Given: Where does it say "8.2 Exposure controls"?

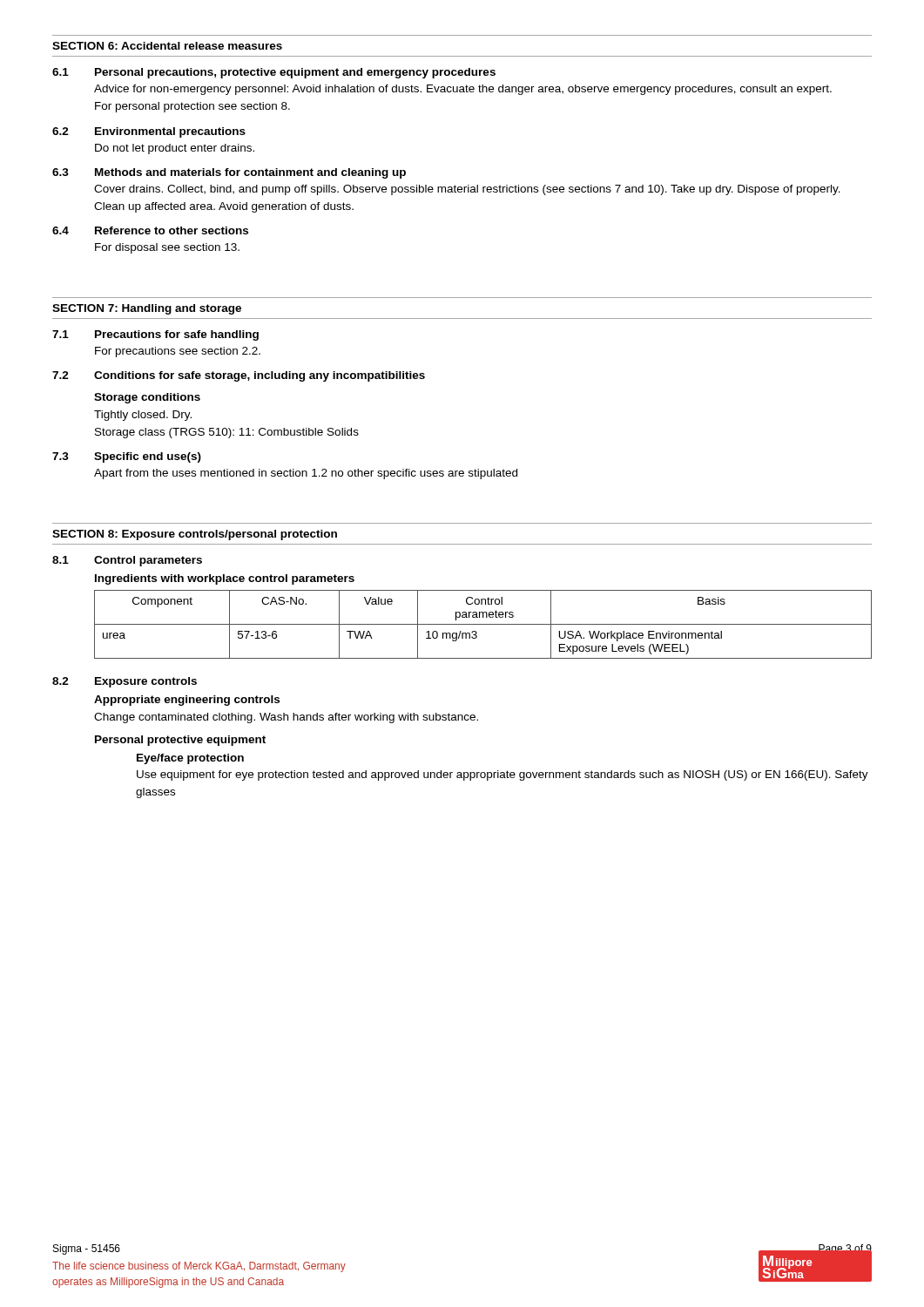Looking at the screenshot, I should (x=125, y=682).
